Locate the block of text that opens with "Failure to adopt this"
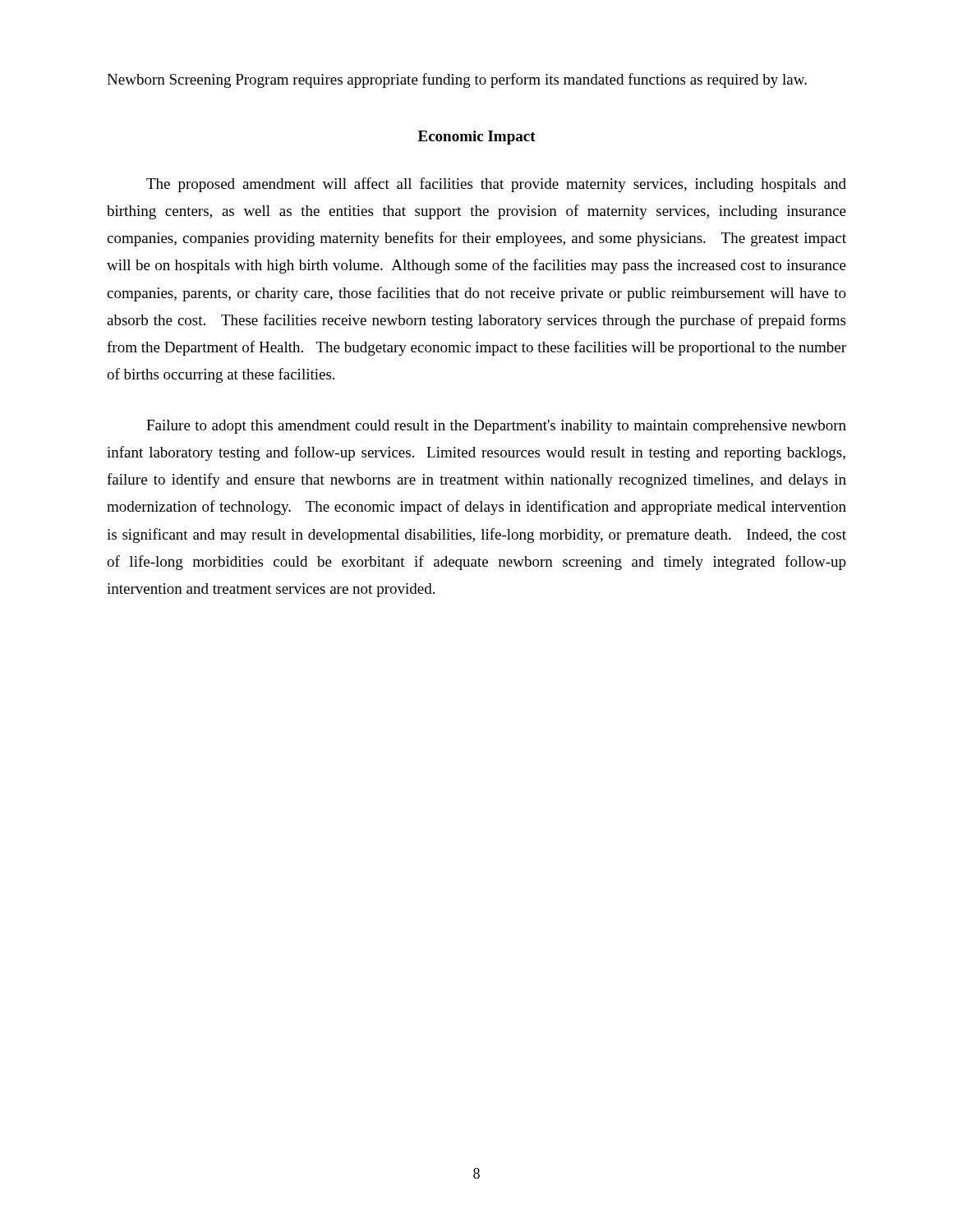Viewport: 953px width, 1232px height. tap(476, 507)
